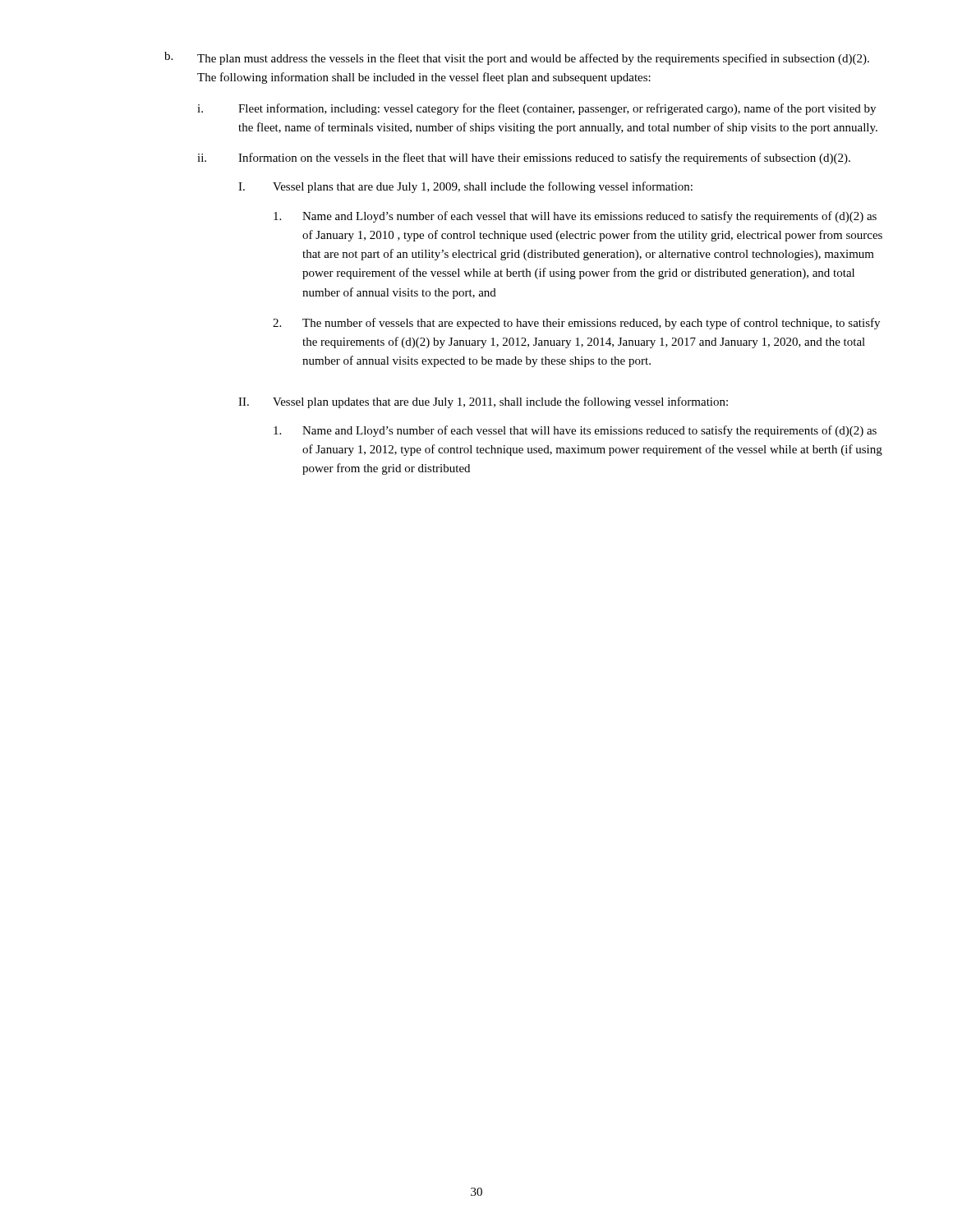Find the block on this page that starts "II. Vessel plan updates that are due"

pyautogui.click(x=563, y=441)
